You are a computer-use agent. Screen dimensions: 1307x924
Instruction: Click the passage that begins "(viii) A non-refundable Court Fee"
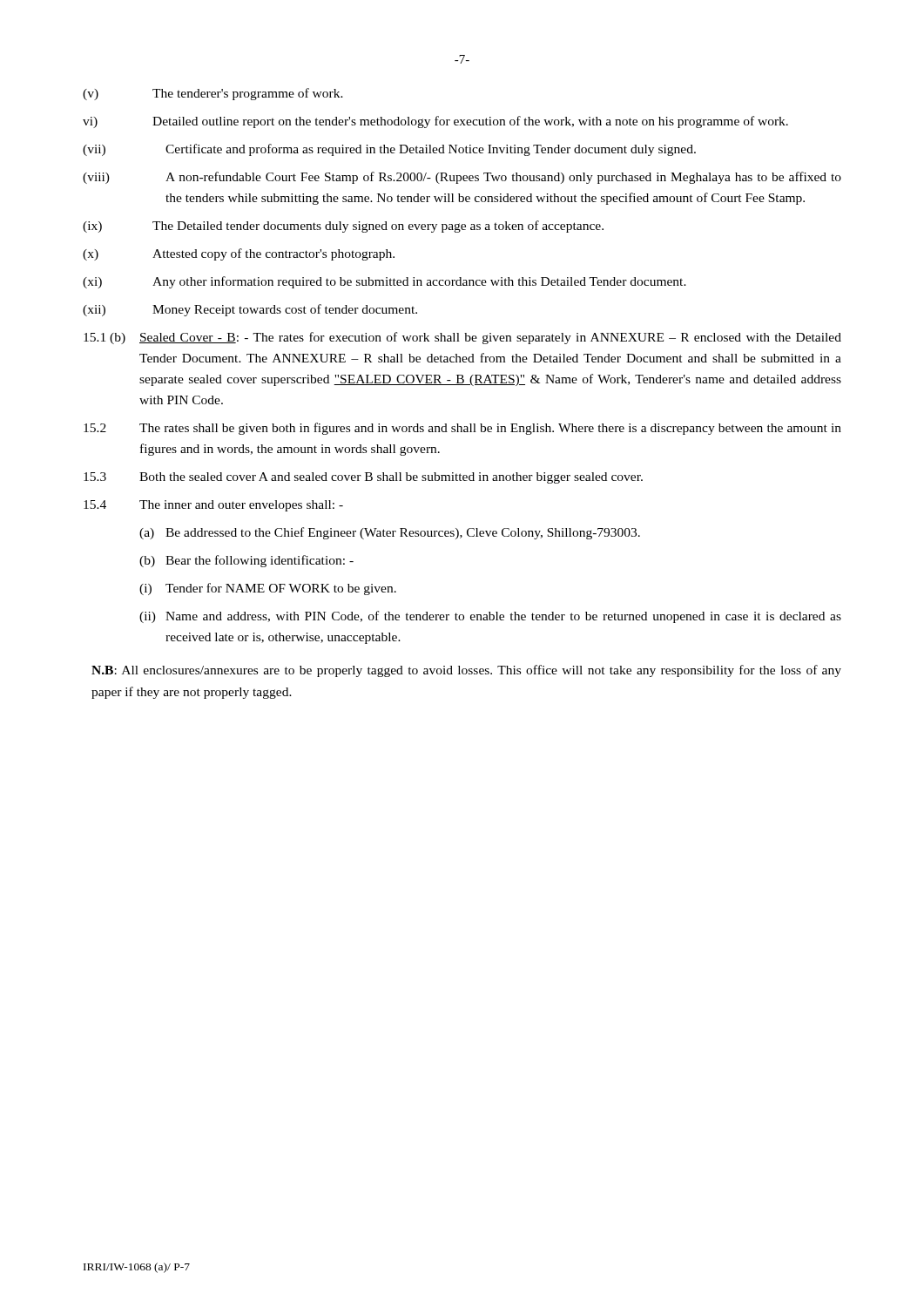pyautogui.click(x=462, y=187)
